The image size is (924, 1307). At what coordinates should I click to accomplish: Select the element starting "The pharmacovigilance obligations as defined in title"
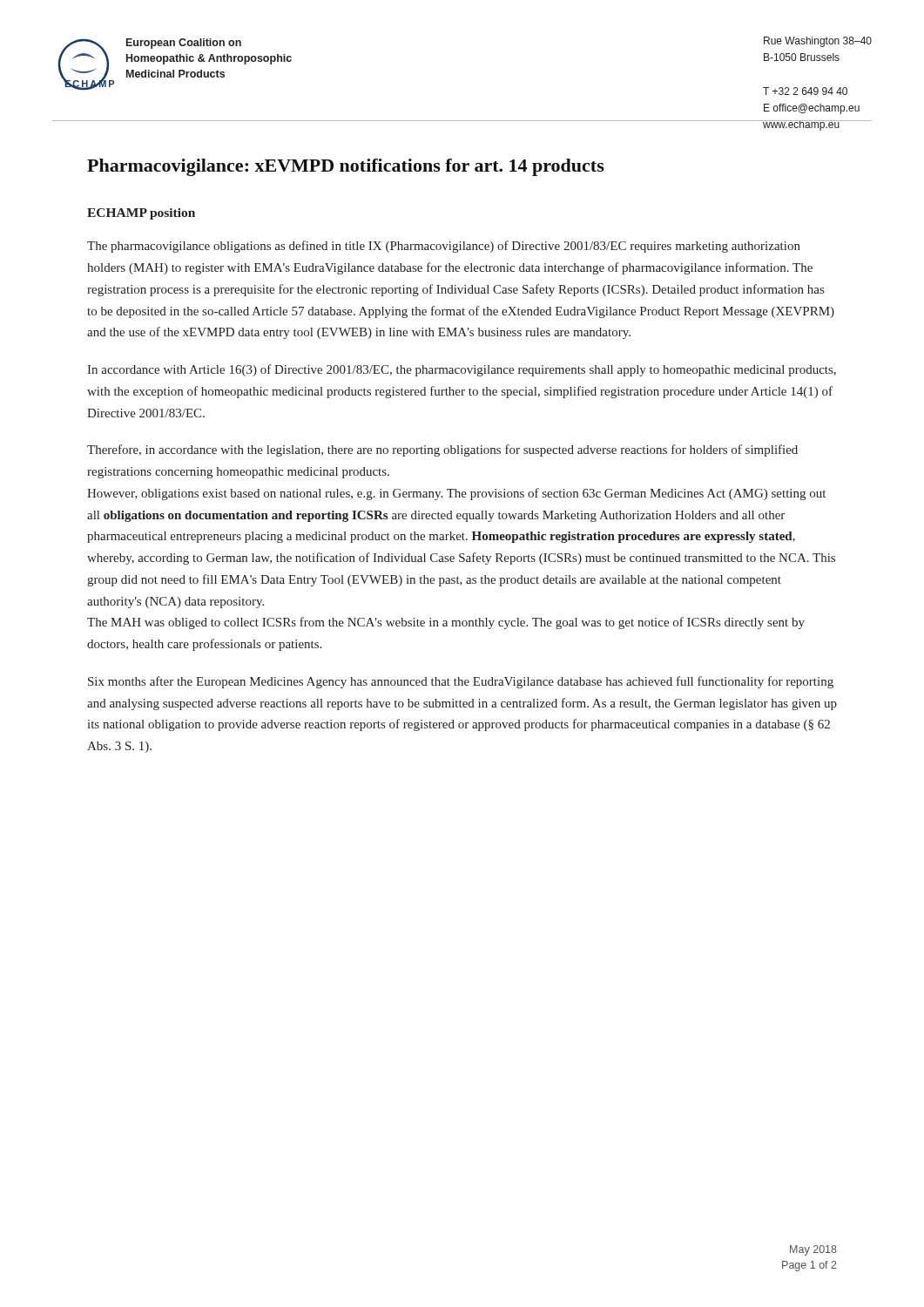[462, 290]
